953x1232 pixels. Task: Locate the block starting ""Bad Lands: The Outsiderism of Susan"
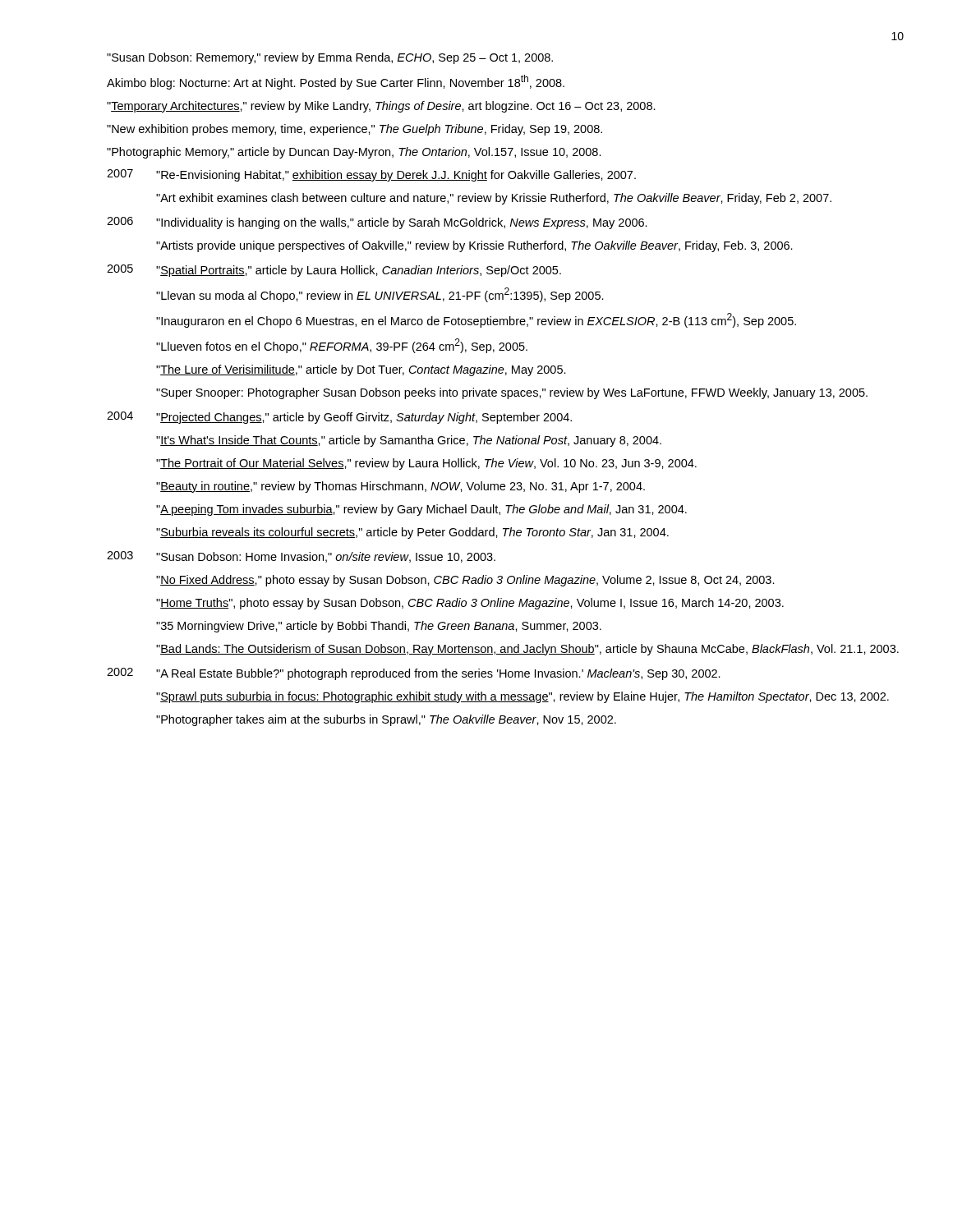528,649
